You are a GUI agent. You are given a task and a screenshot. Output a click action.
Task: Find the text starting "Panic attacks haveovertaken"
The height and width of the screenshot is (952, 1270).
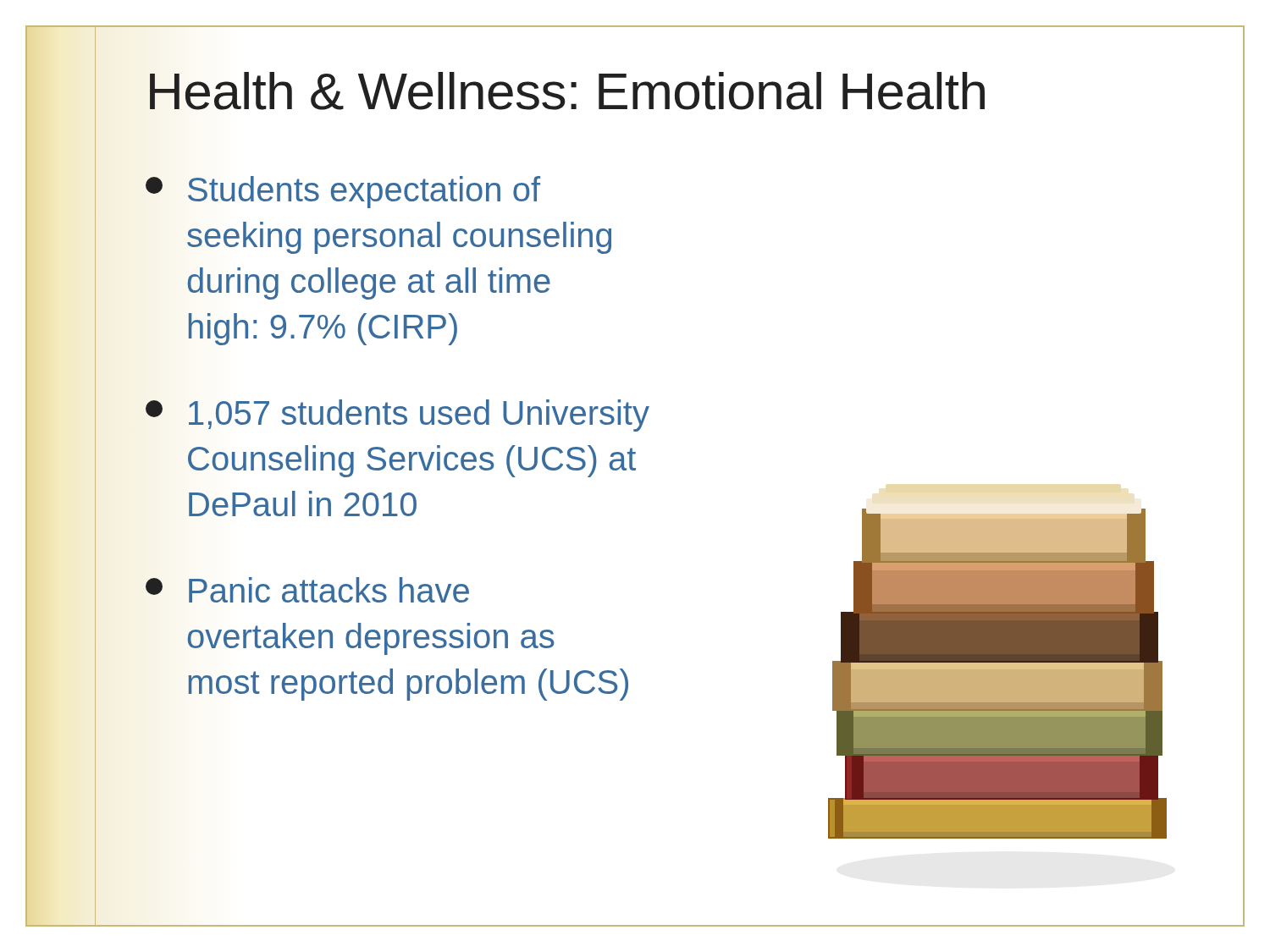388,636
